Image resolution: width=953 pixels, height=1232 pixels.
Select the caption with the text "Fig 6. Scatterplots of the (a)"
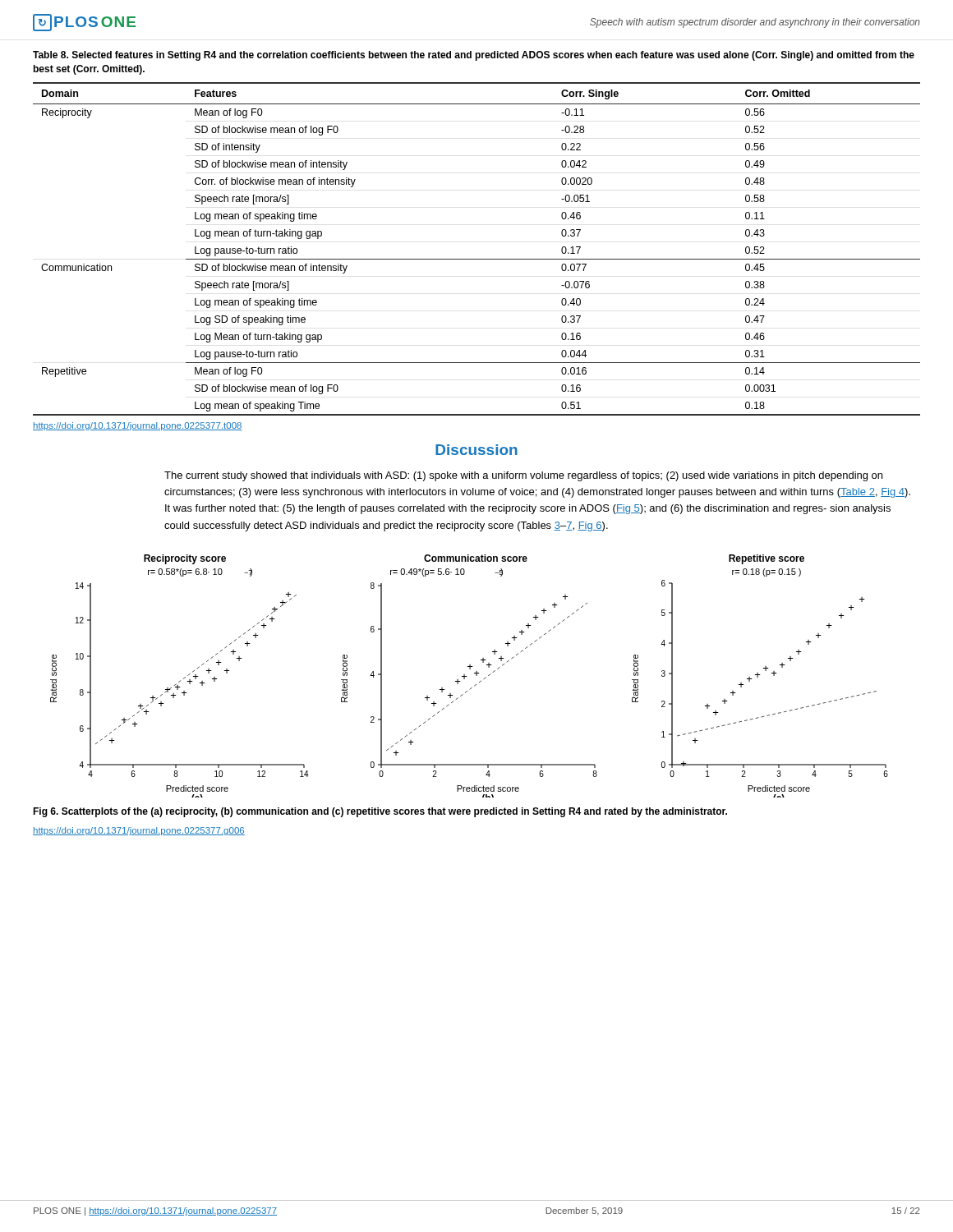point(380,811)
